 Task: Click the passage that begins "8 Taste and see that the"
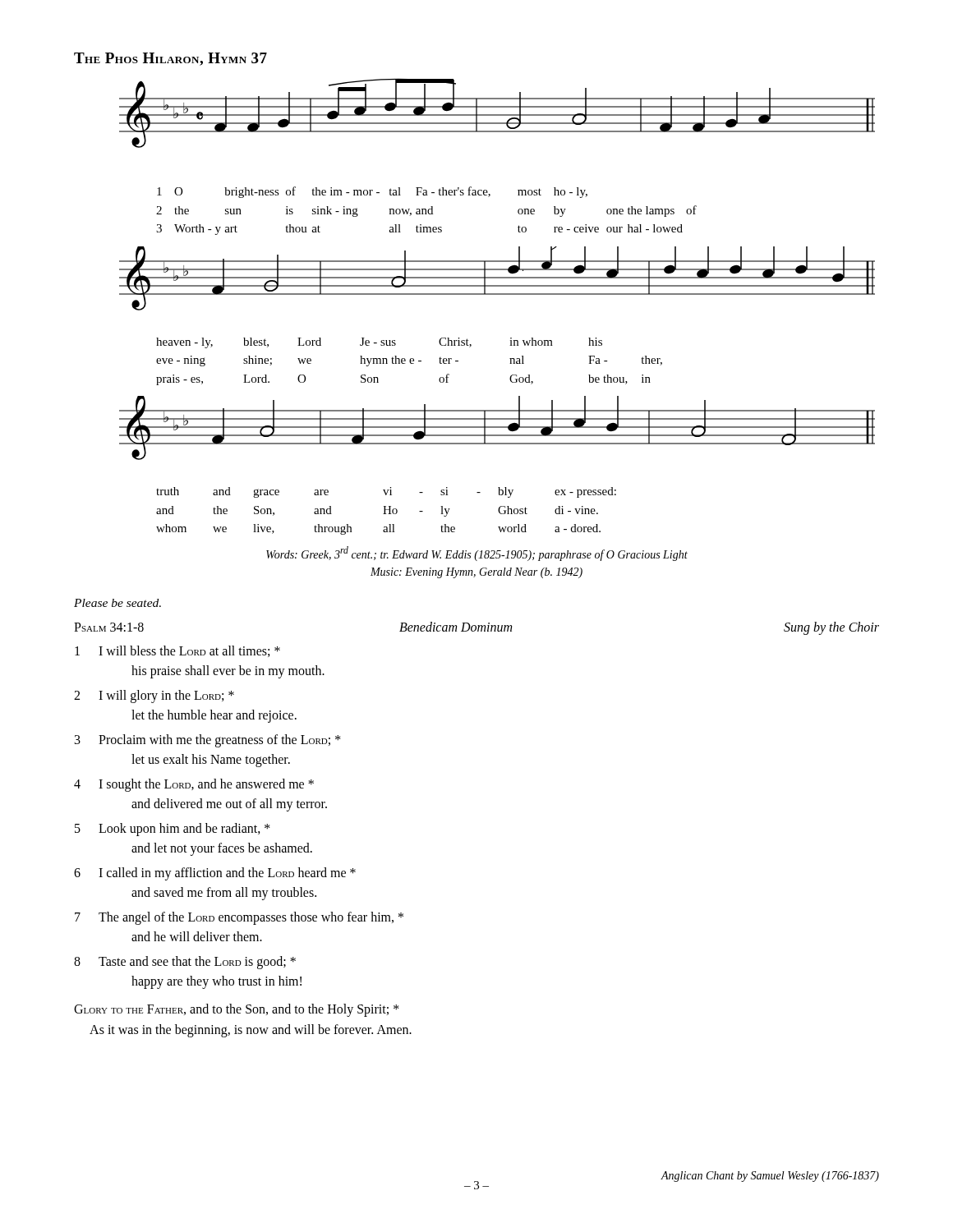(x=185, y=963)
